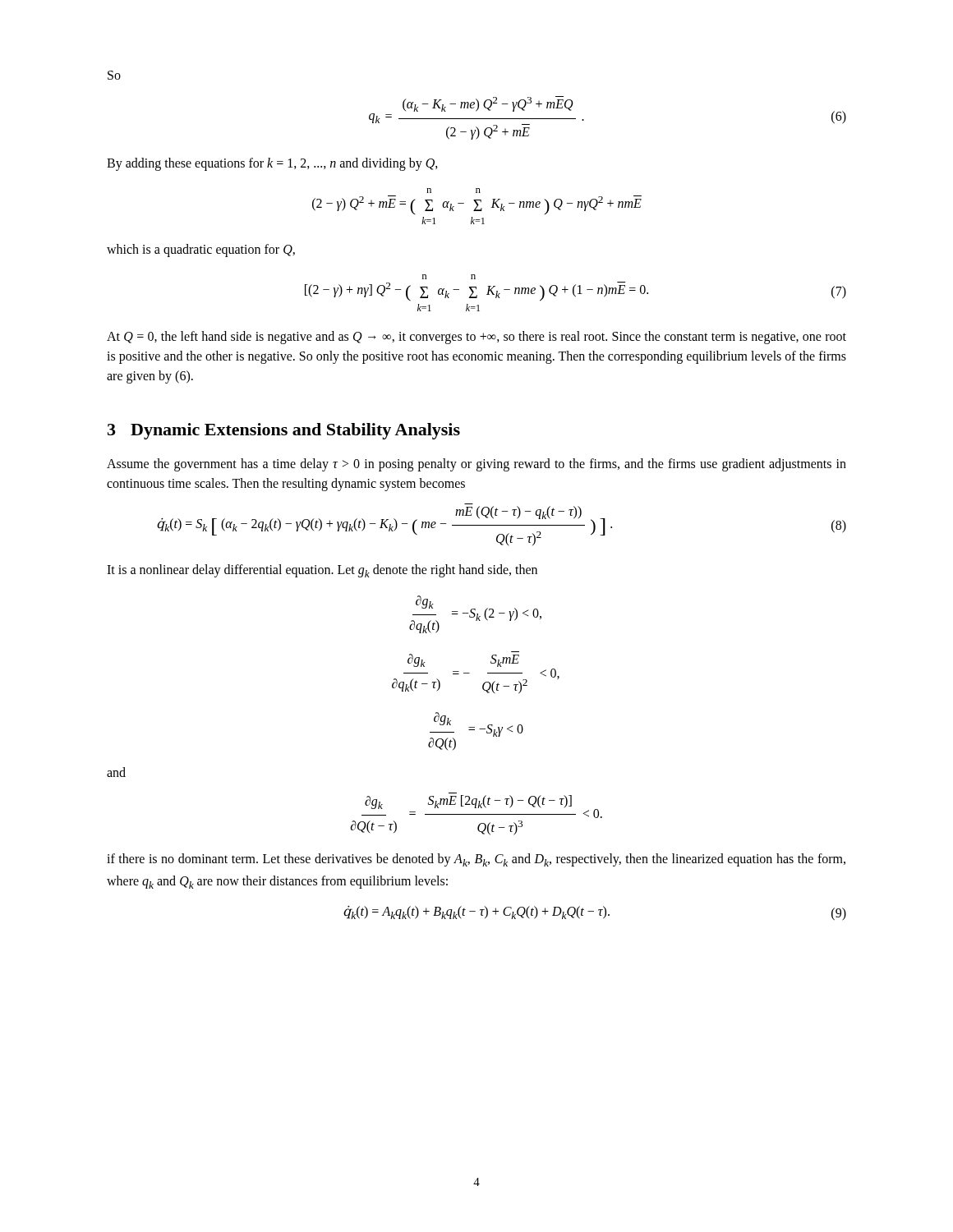Where is the passage that starts "Assume the government has a"?
953x1232 pixels.
tap(476, 473)
